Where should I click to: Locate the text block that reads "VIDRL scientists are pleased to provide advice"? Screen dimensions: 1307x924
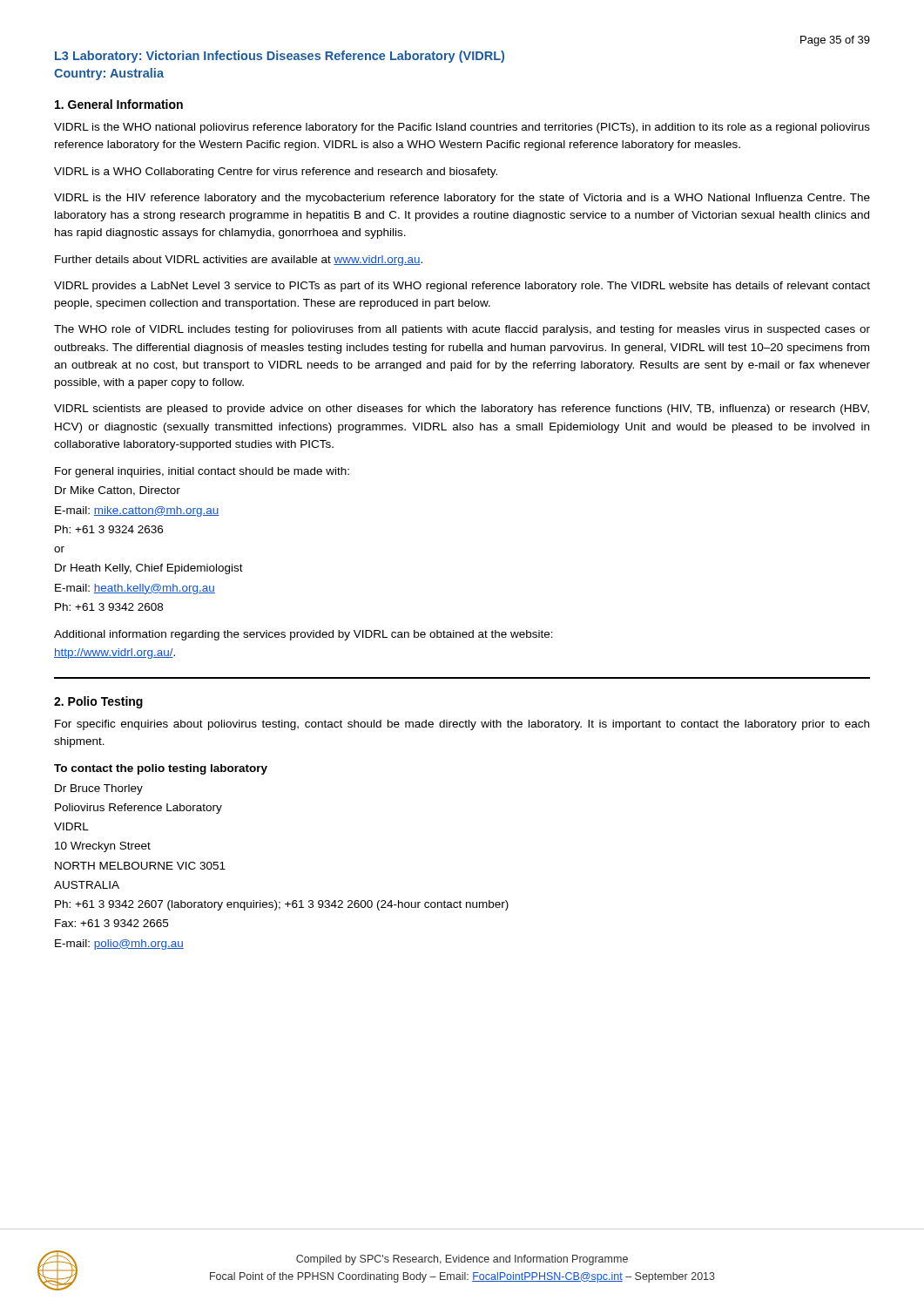(x=462, y=426)
